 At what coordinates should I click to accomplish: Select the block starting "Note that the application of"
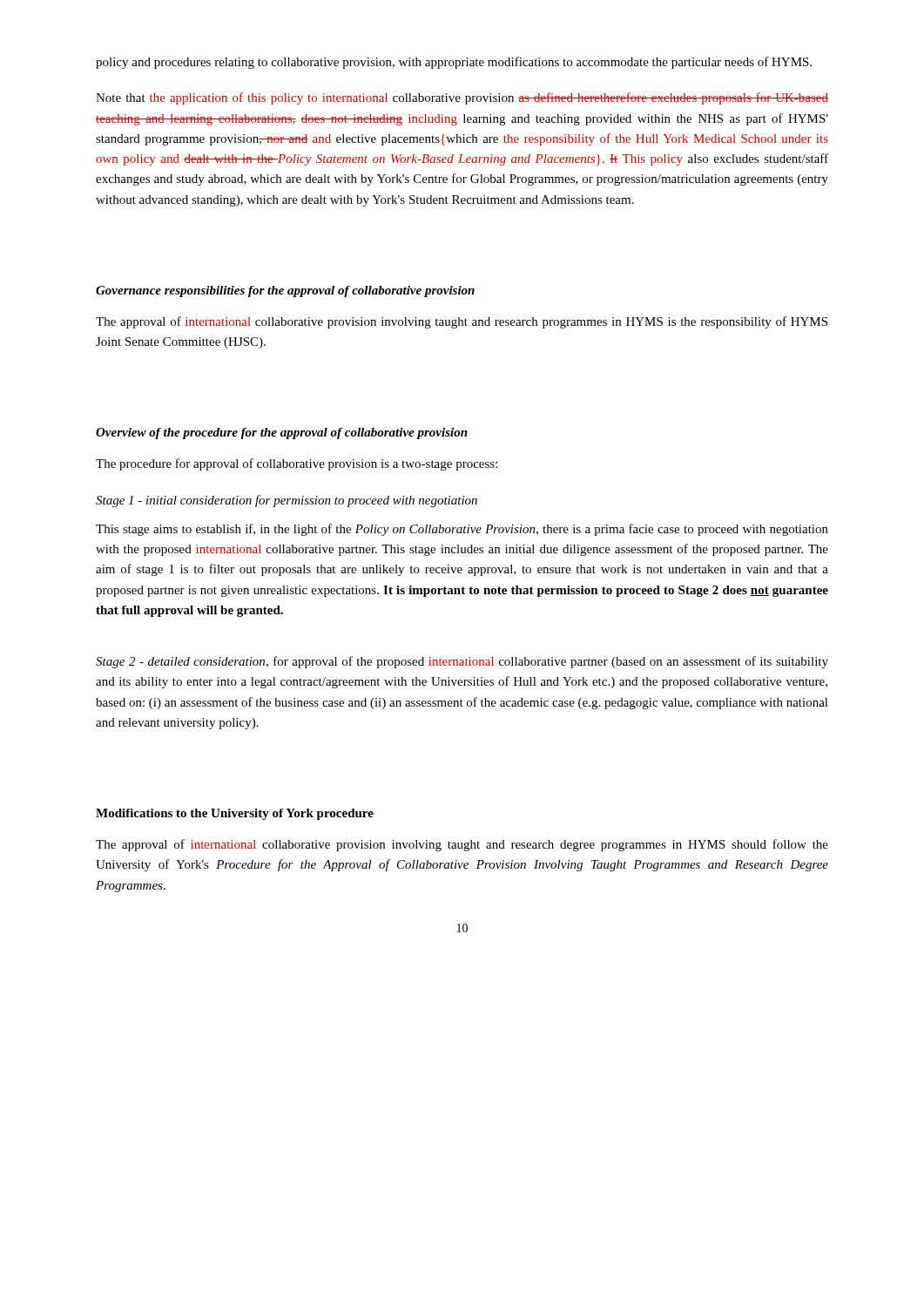pos(462,149)
